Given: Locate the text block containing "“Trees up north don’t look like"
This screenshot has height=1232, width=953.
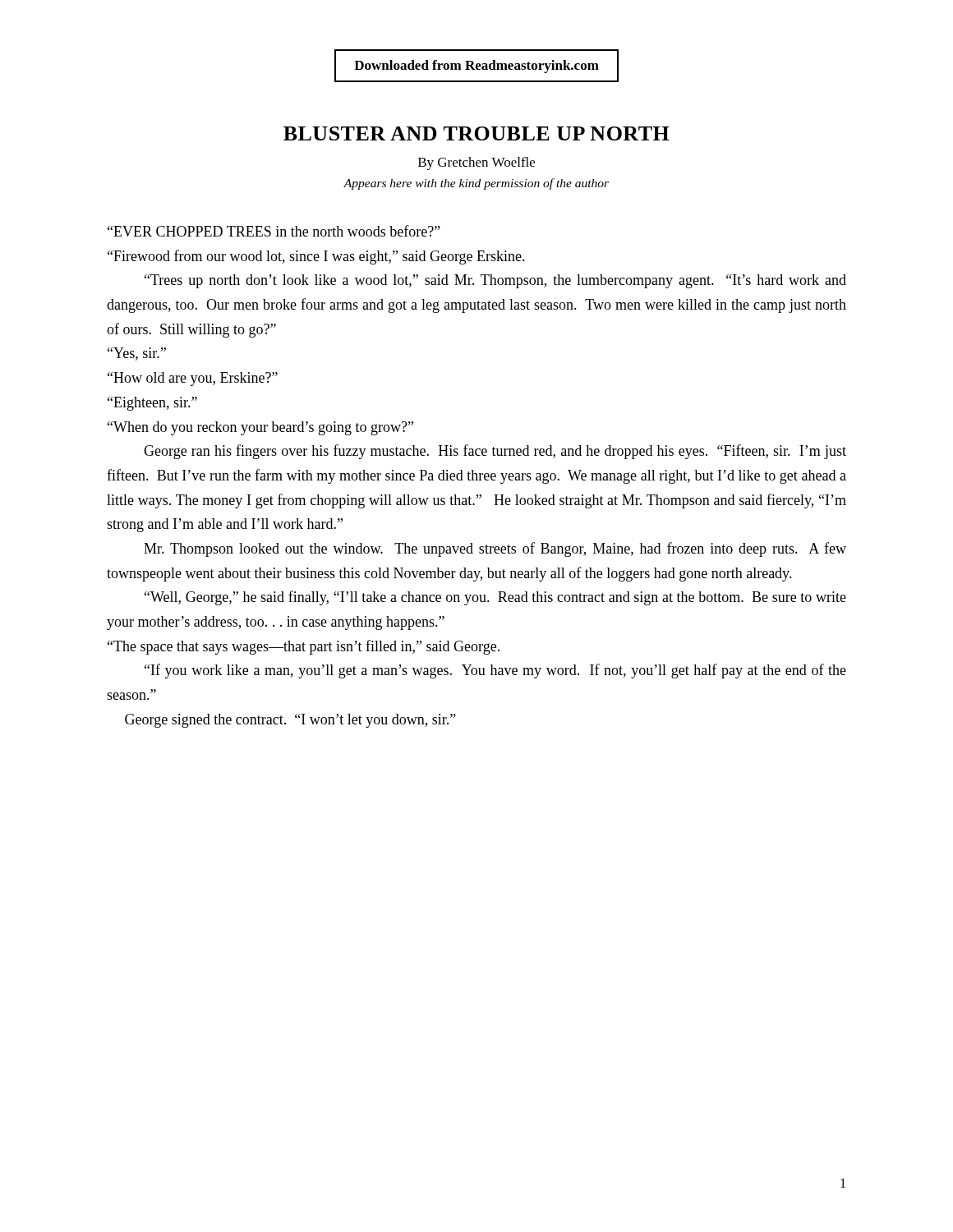Looking at the screenshot, I should tap(476, 305).
